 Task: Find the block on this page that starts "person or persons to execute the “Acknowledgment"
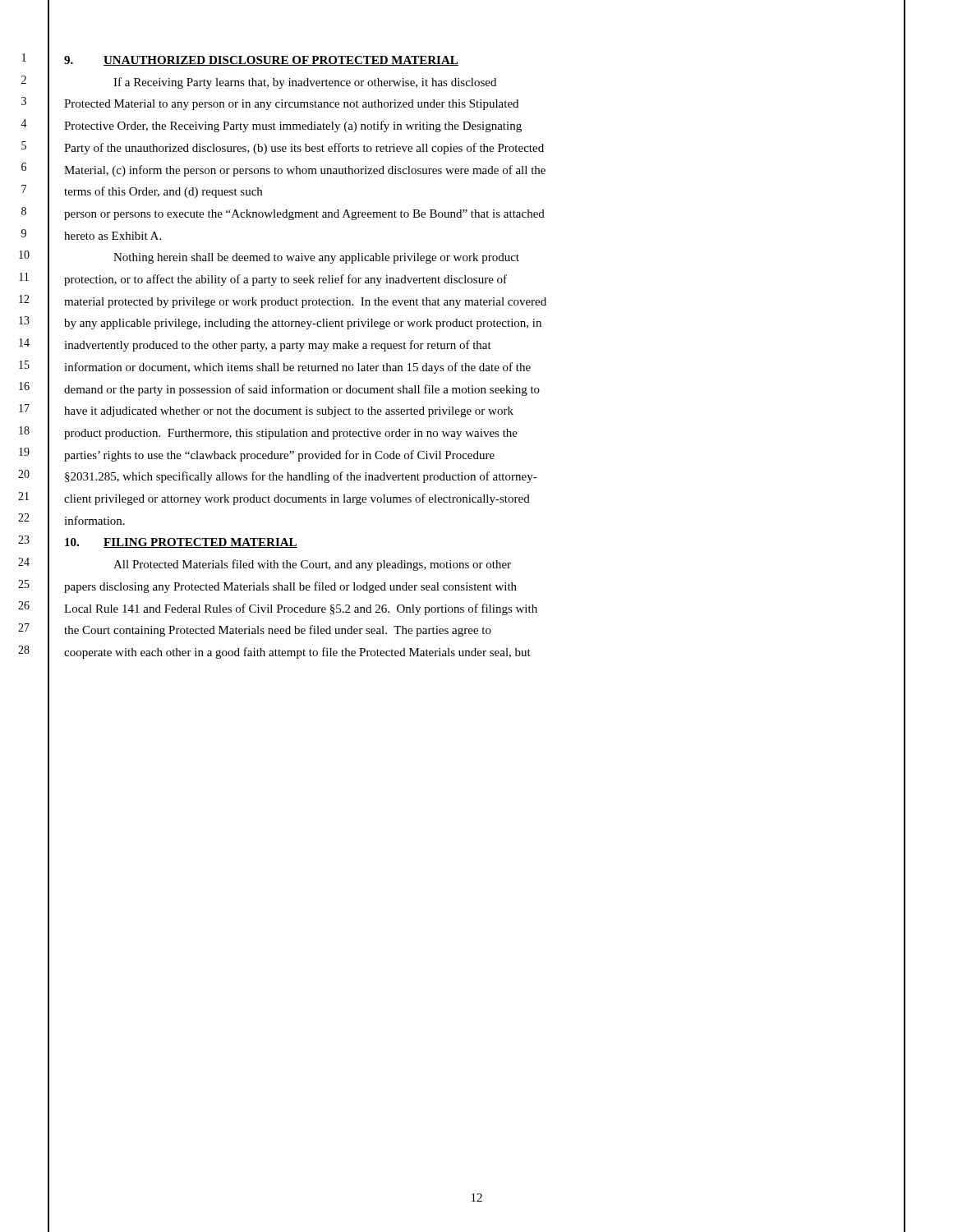click(476, 225)
